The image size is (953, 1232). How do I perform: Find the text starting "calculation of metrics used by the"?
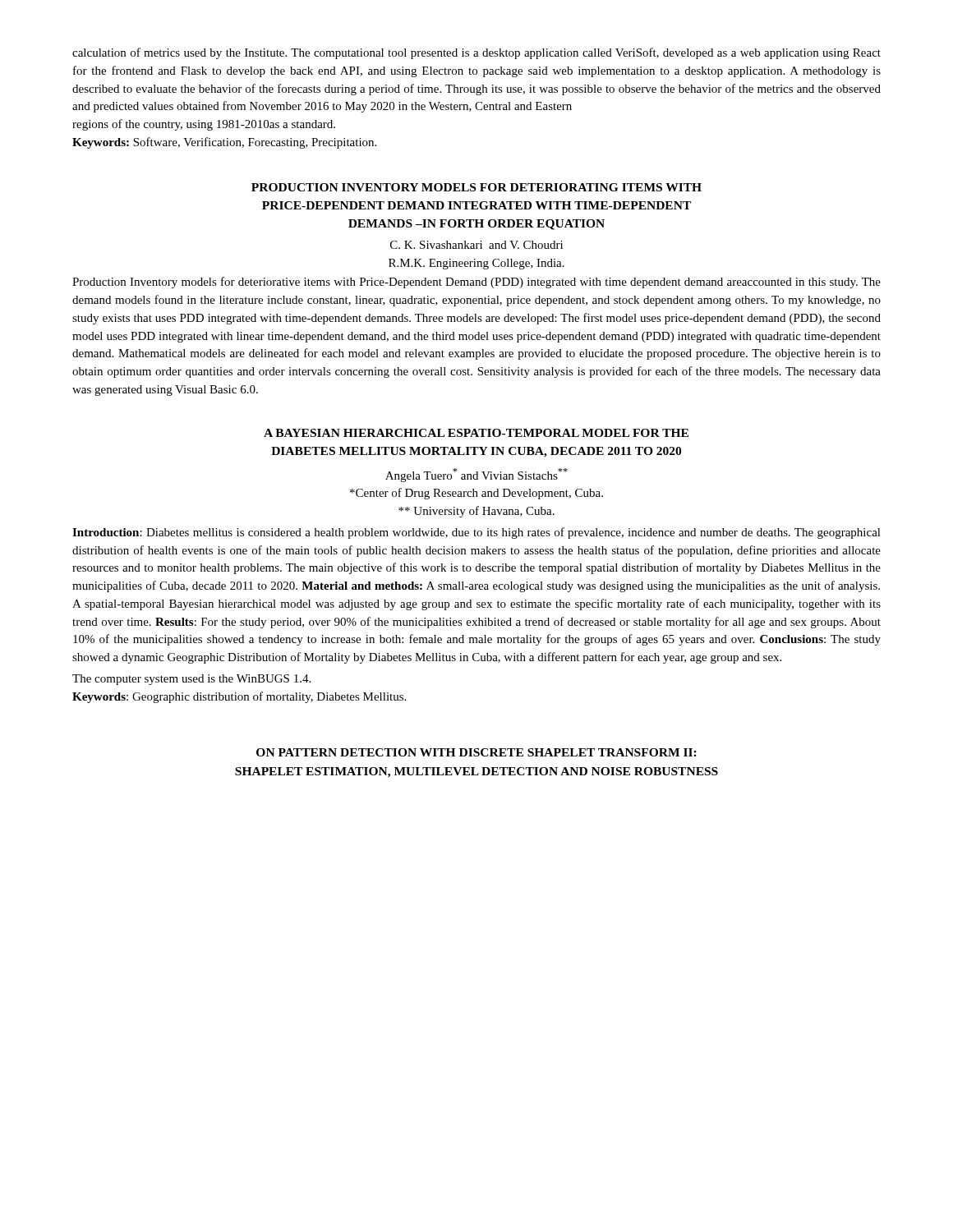[476, 88]
